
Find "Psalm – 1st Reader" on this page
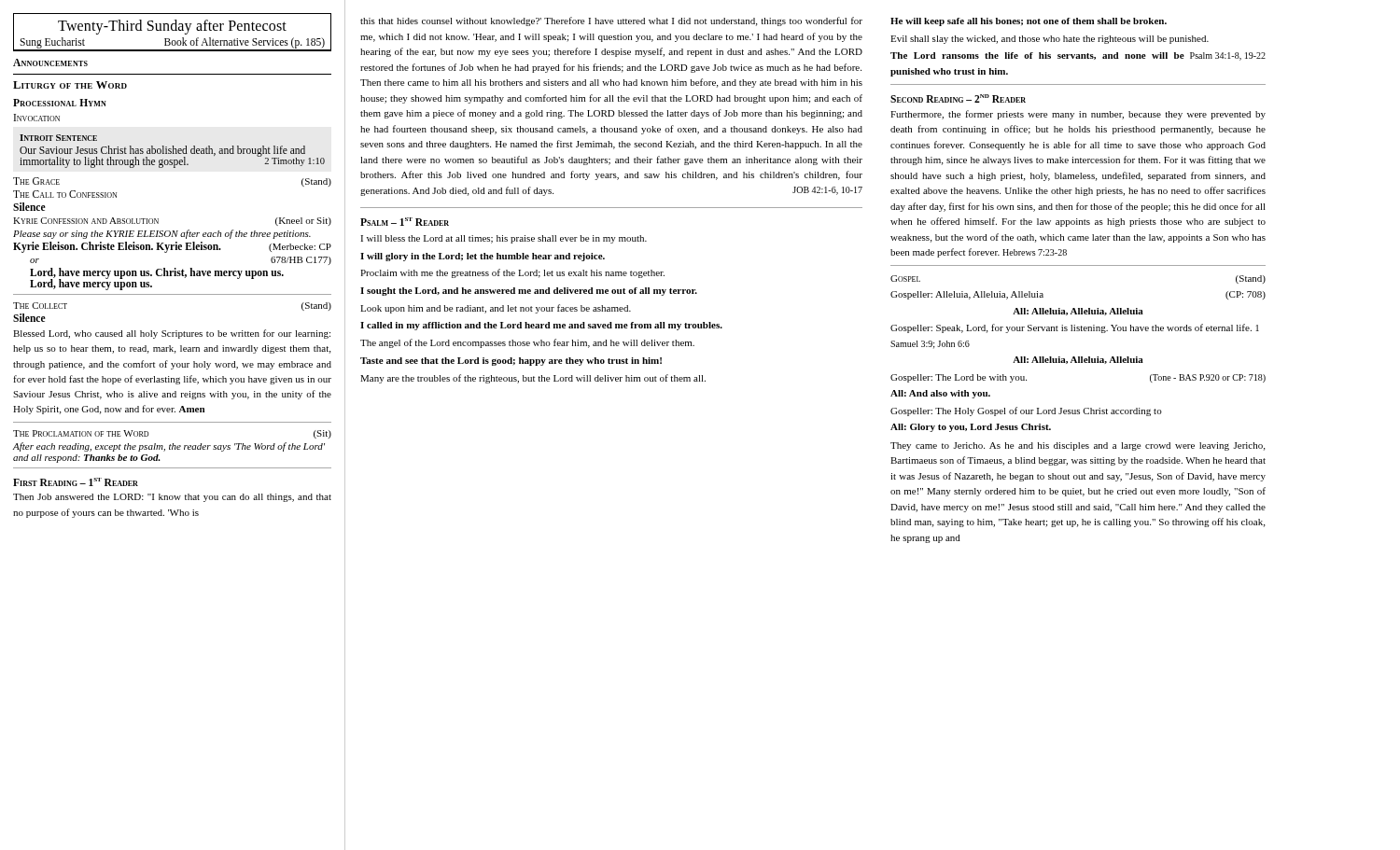[405, 222]
